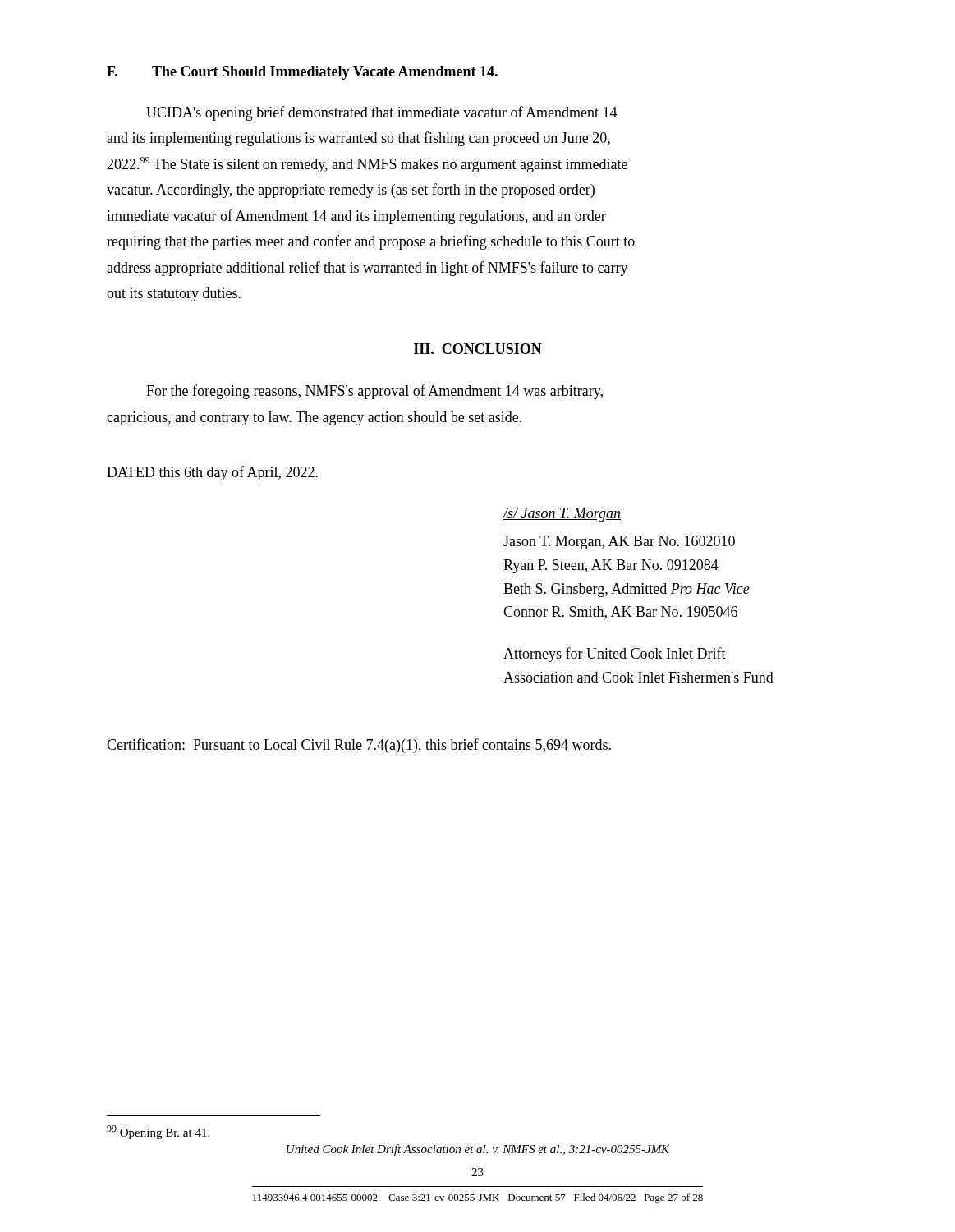Select the passage starting "/s/ Jason T. Morgan Jason T. Morgan, AK"
Viewport: 955px width, 1232px height.
click(676, 595)
